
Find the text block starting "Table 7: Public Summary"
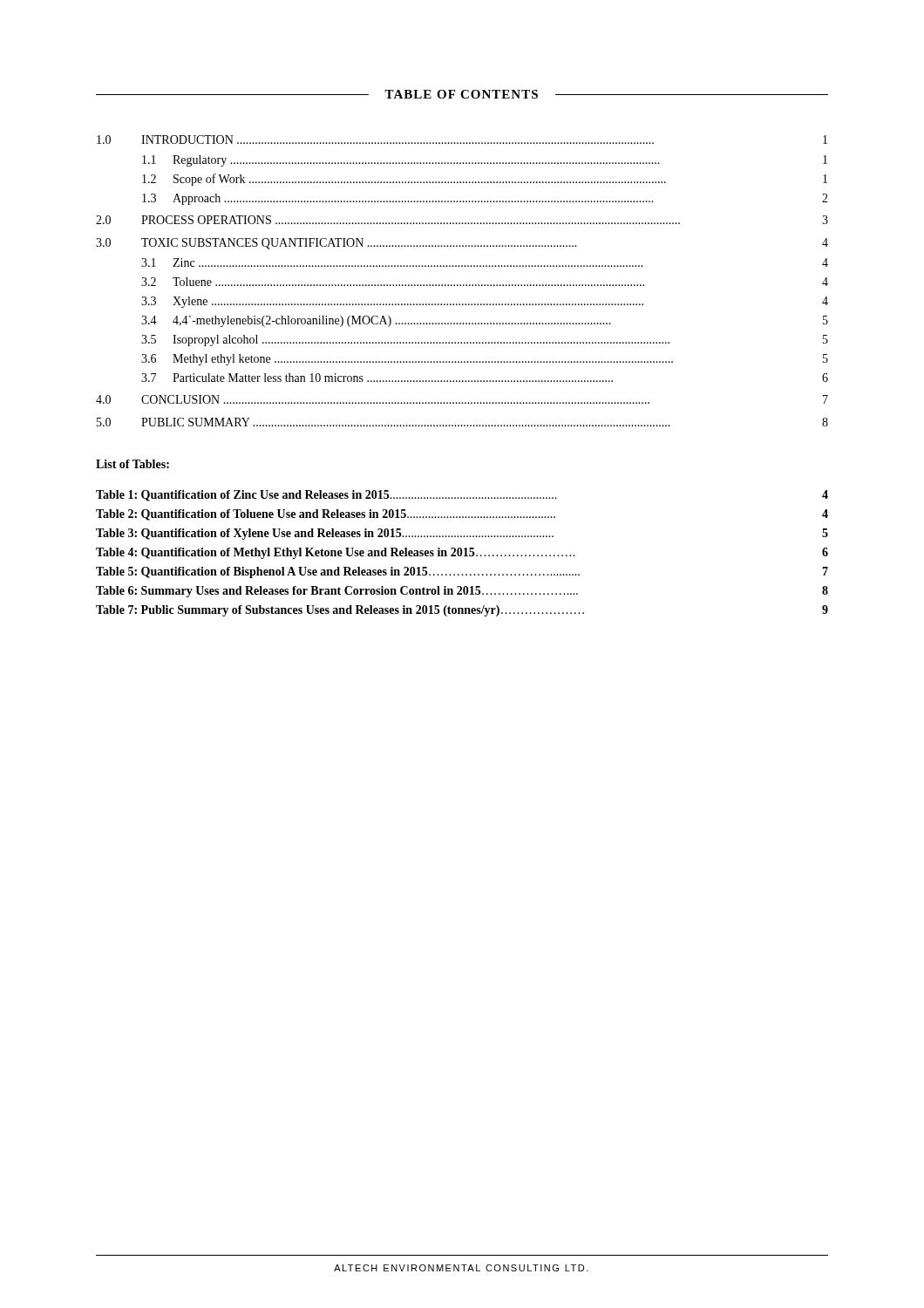(x=462, y=610)
